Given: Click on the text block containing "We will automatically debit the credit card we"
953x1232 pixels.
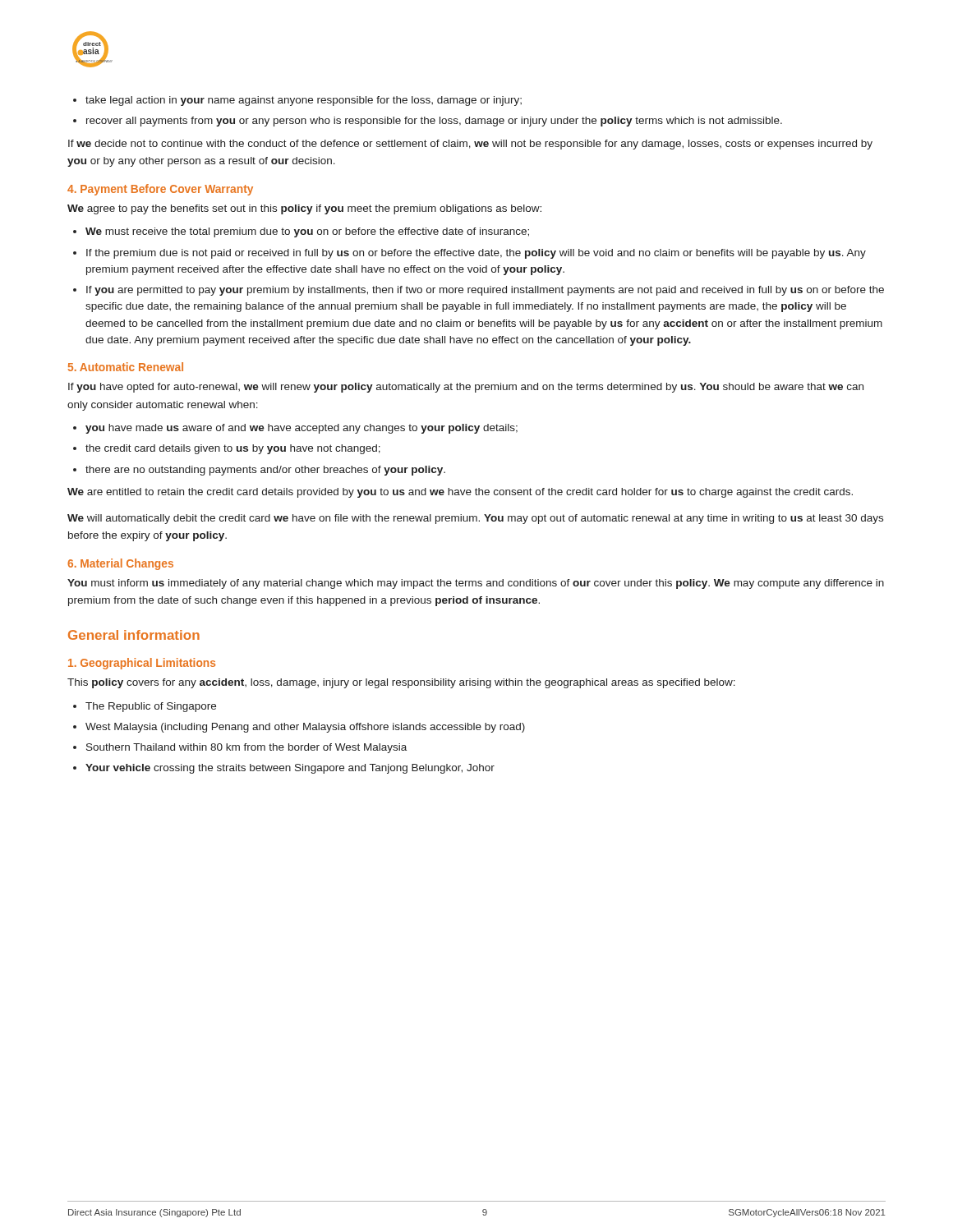Looking at the screenshot, I should click(476, 526).
